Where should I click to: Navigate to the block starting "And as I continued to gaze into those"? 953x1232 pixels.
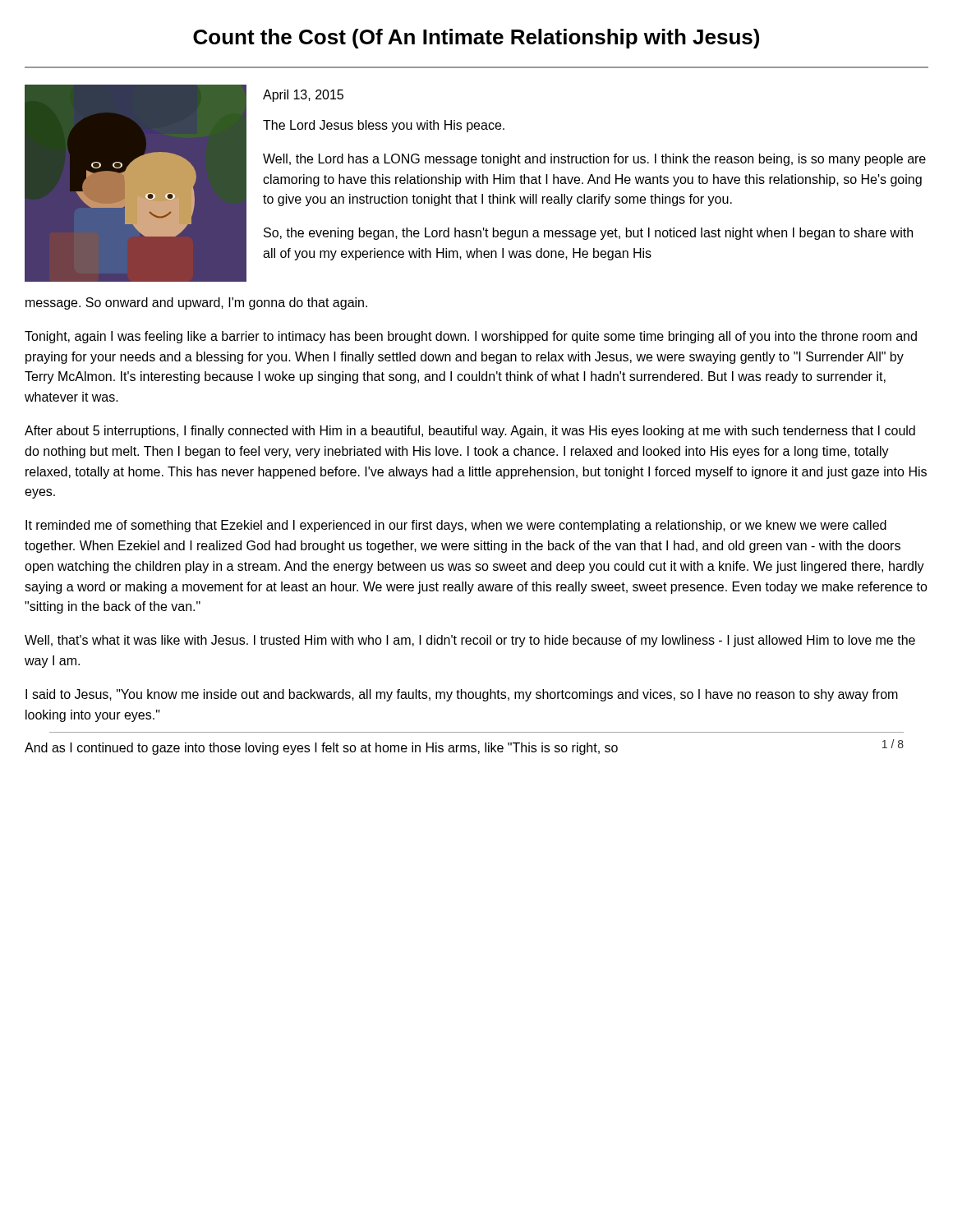click(x=321, y=748)
